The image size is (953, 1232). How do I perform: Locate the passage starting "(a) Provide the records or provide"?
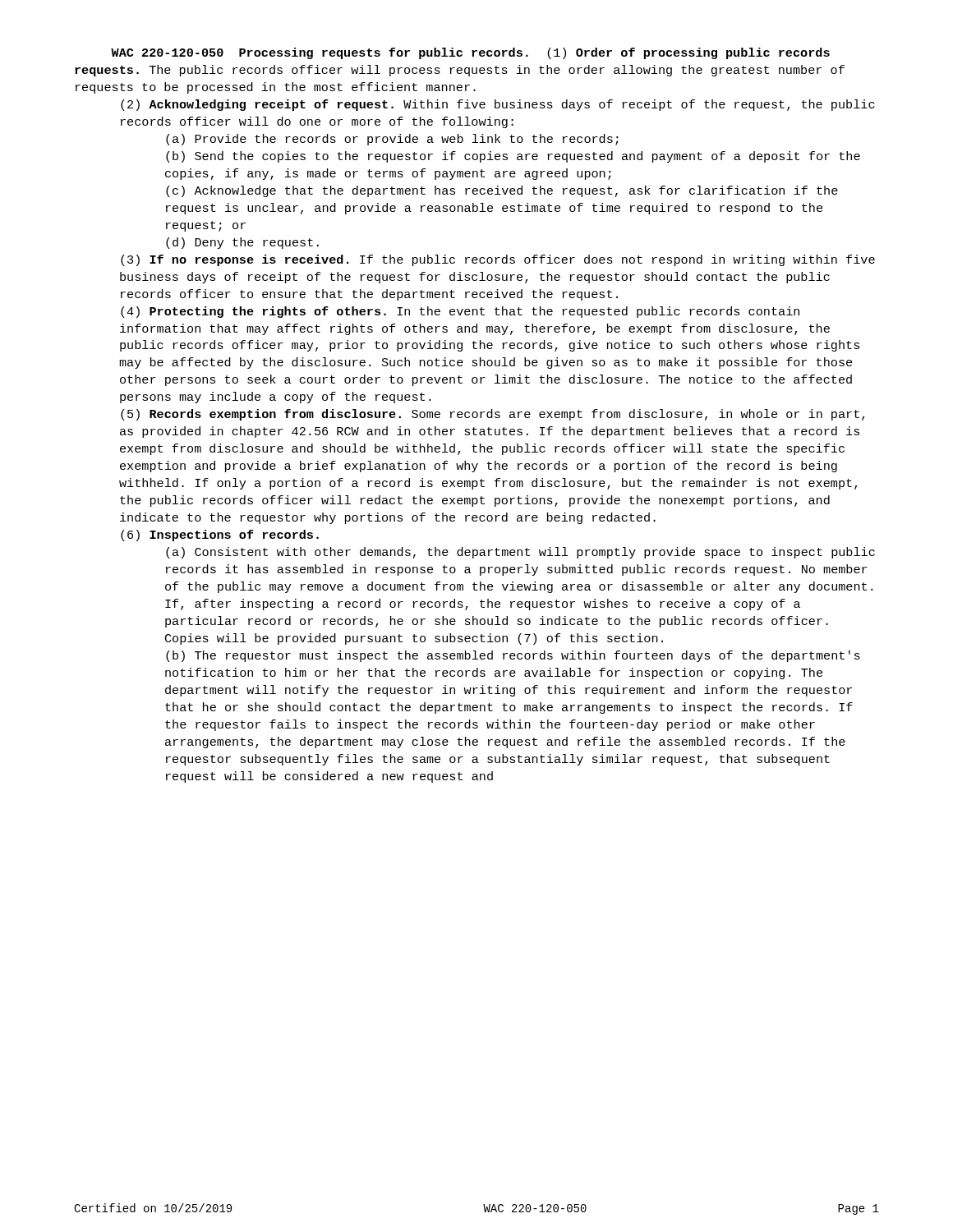point(522,140)
